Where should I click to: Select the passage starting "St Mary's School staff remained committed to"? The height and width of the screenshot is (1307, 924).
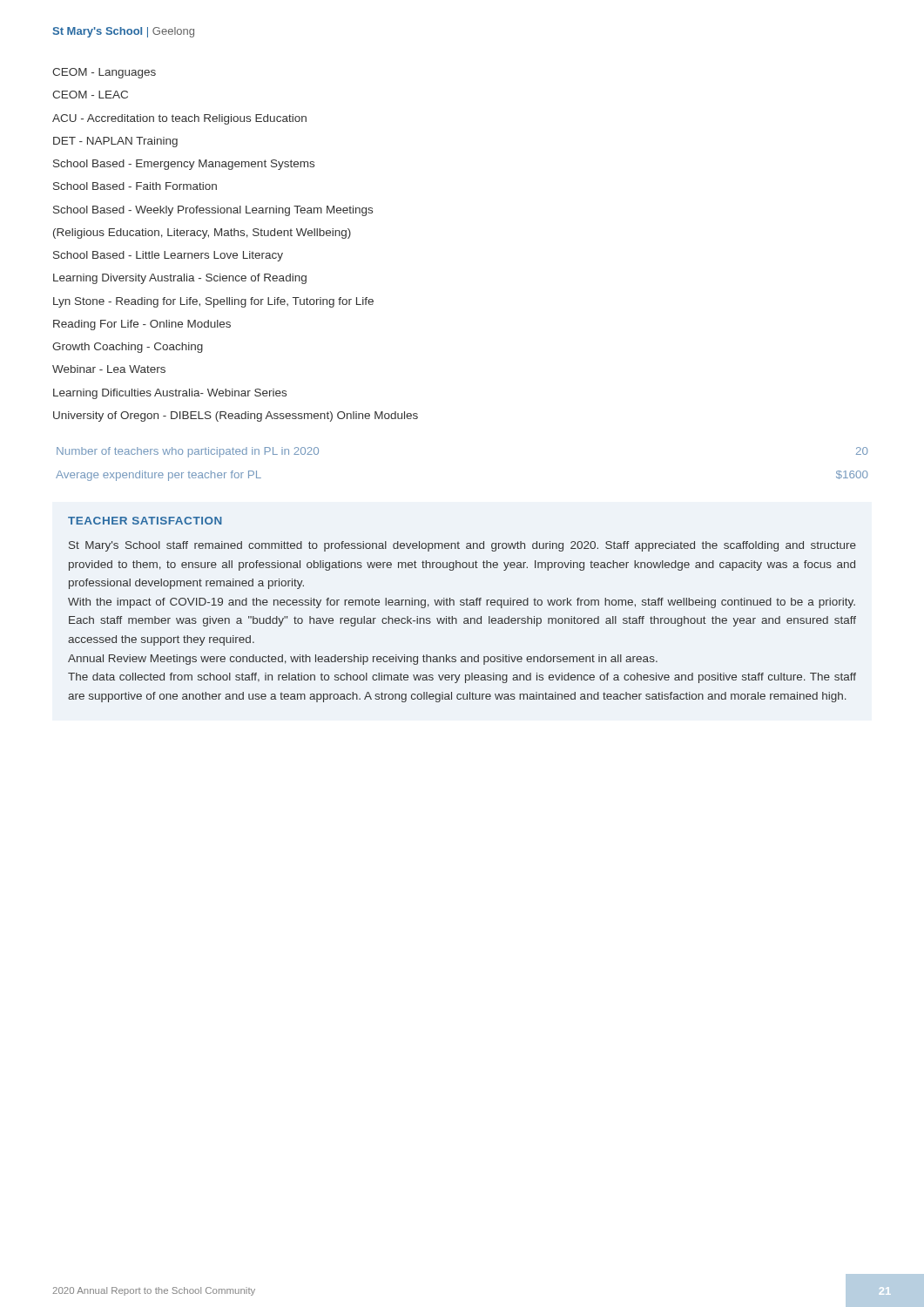coord(462,564)
